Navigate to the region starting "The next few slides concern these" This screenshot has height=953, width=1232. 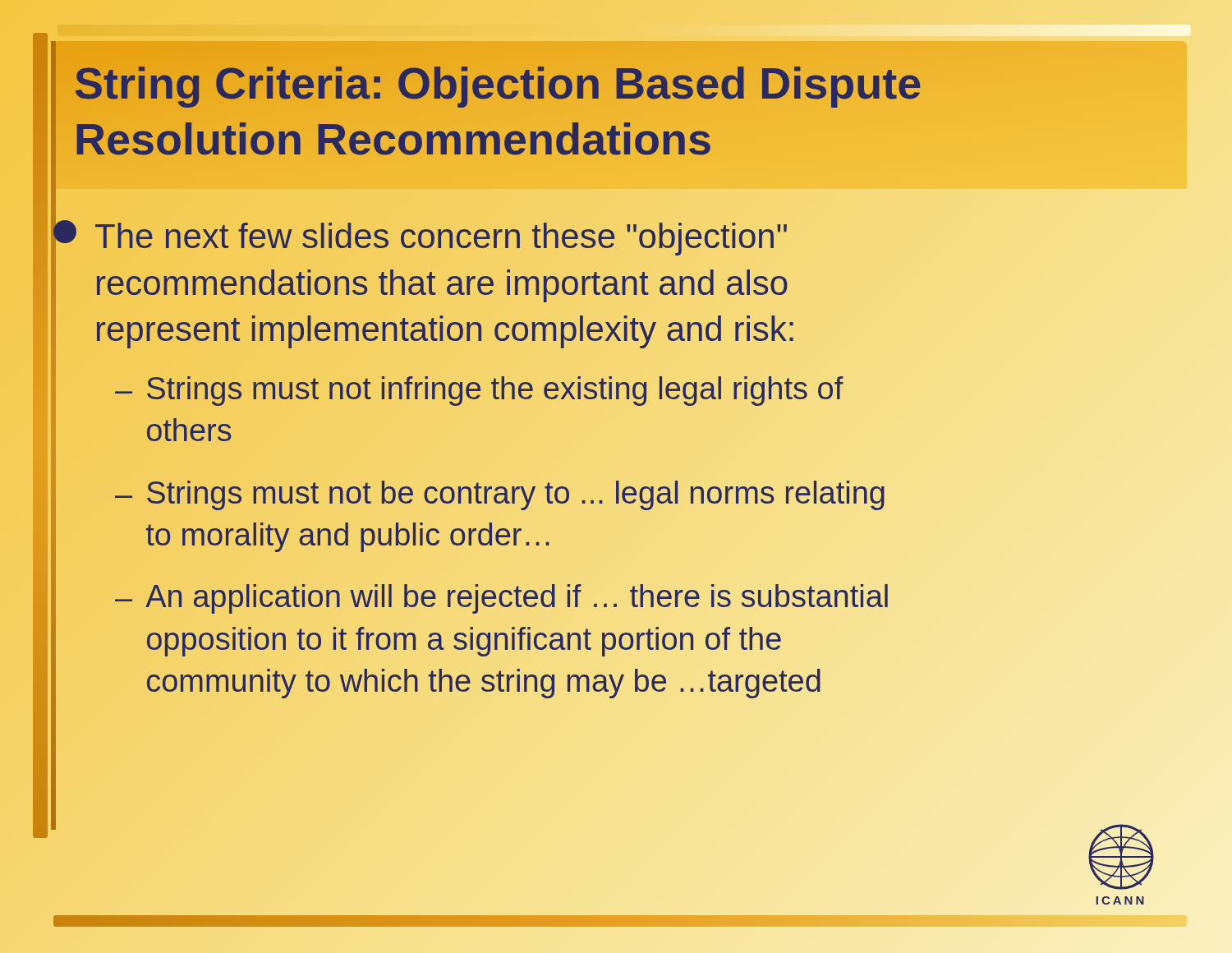click(x=425, y=283)
